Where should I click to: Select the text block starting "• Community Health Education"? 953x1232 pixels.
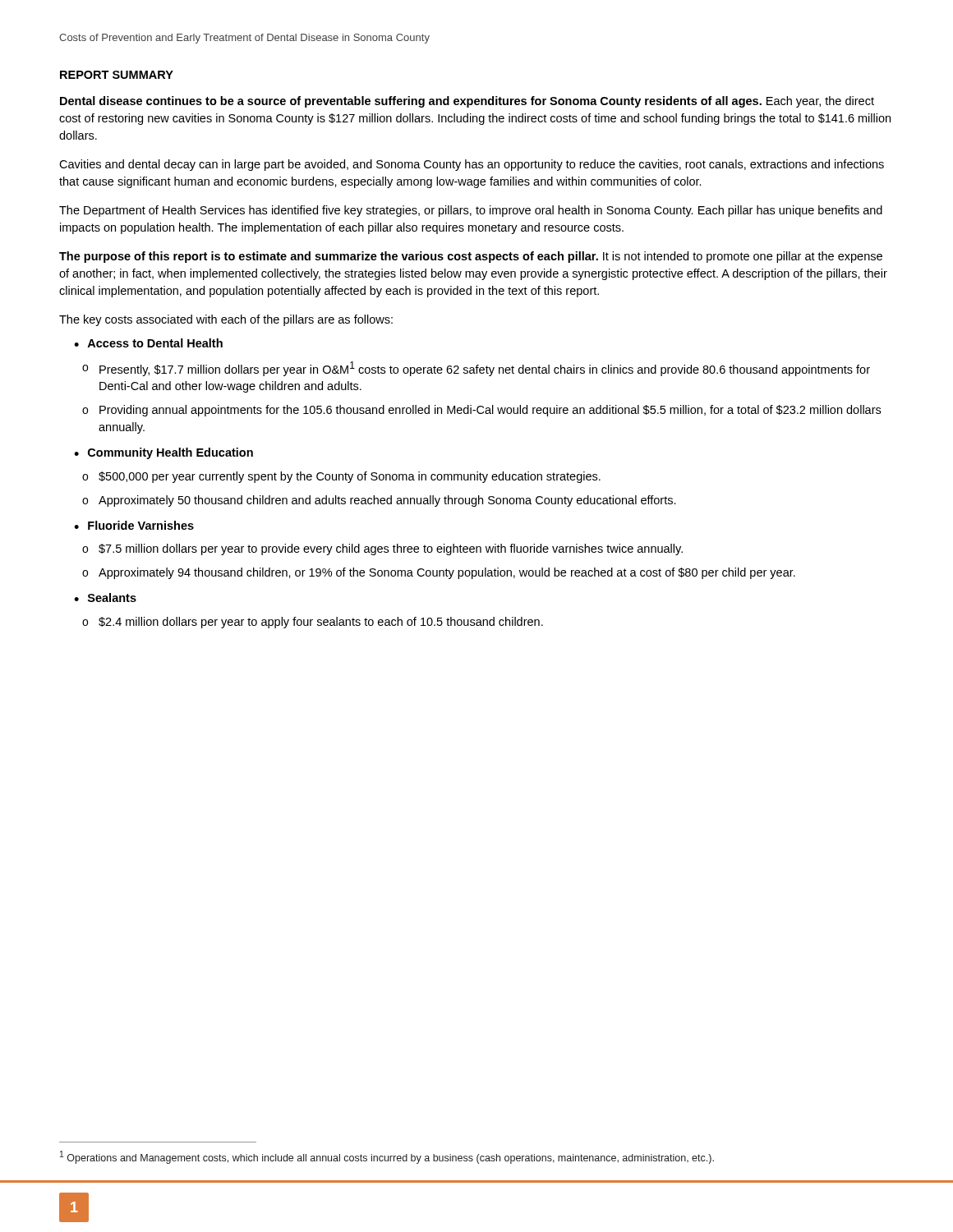click(x=164, y=456)
